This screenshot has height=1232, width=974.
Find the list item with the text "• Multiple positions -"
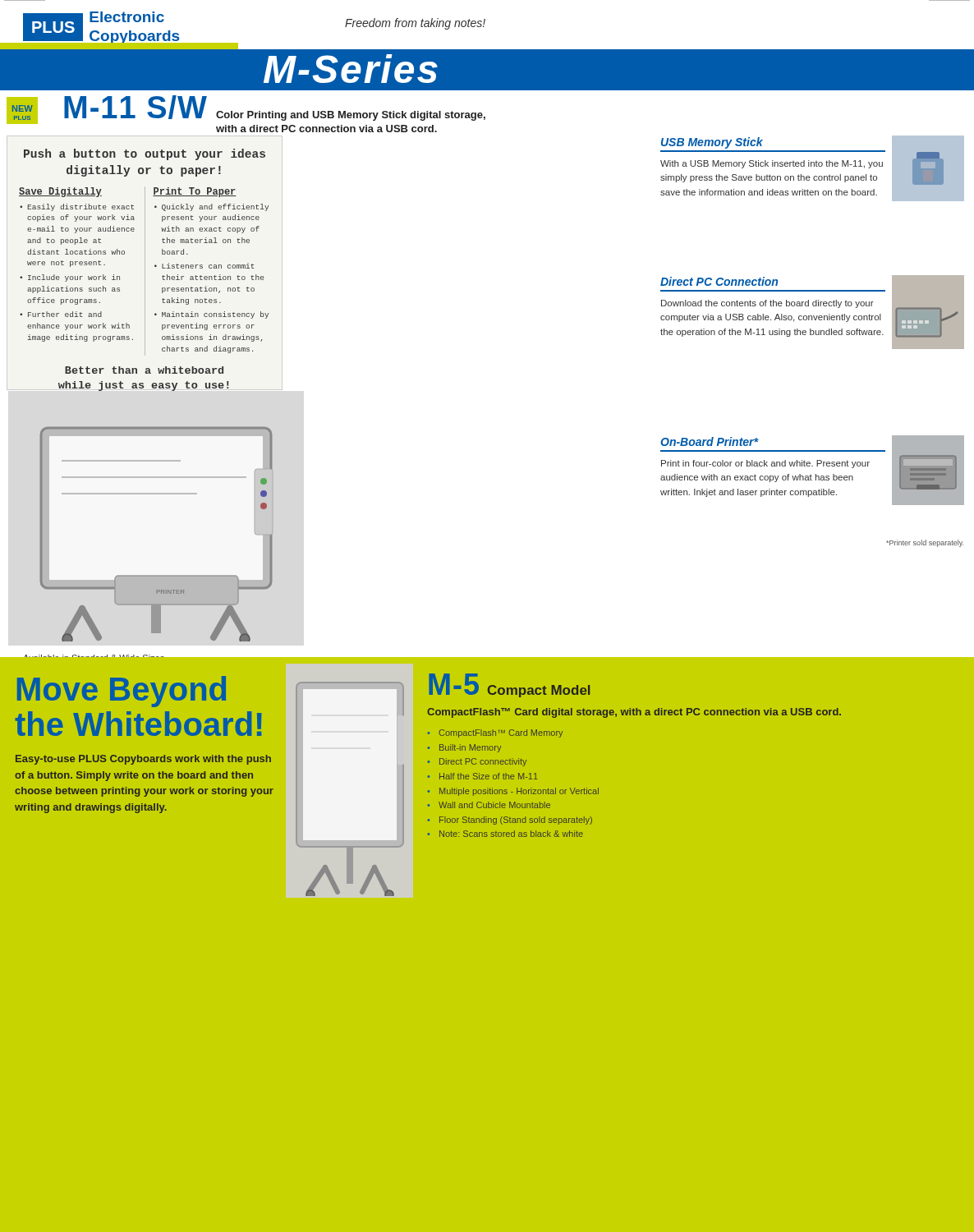point(513,791)
